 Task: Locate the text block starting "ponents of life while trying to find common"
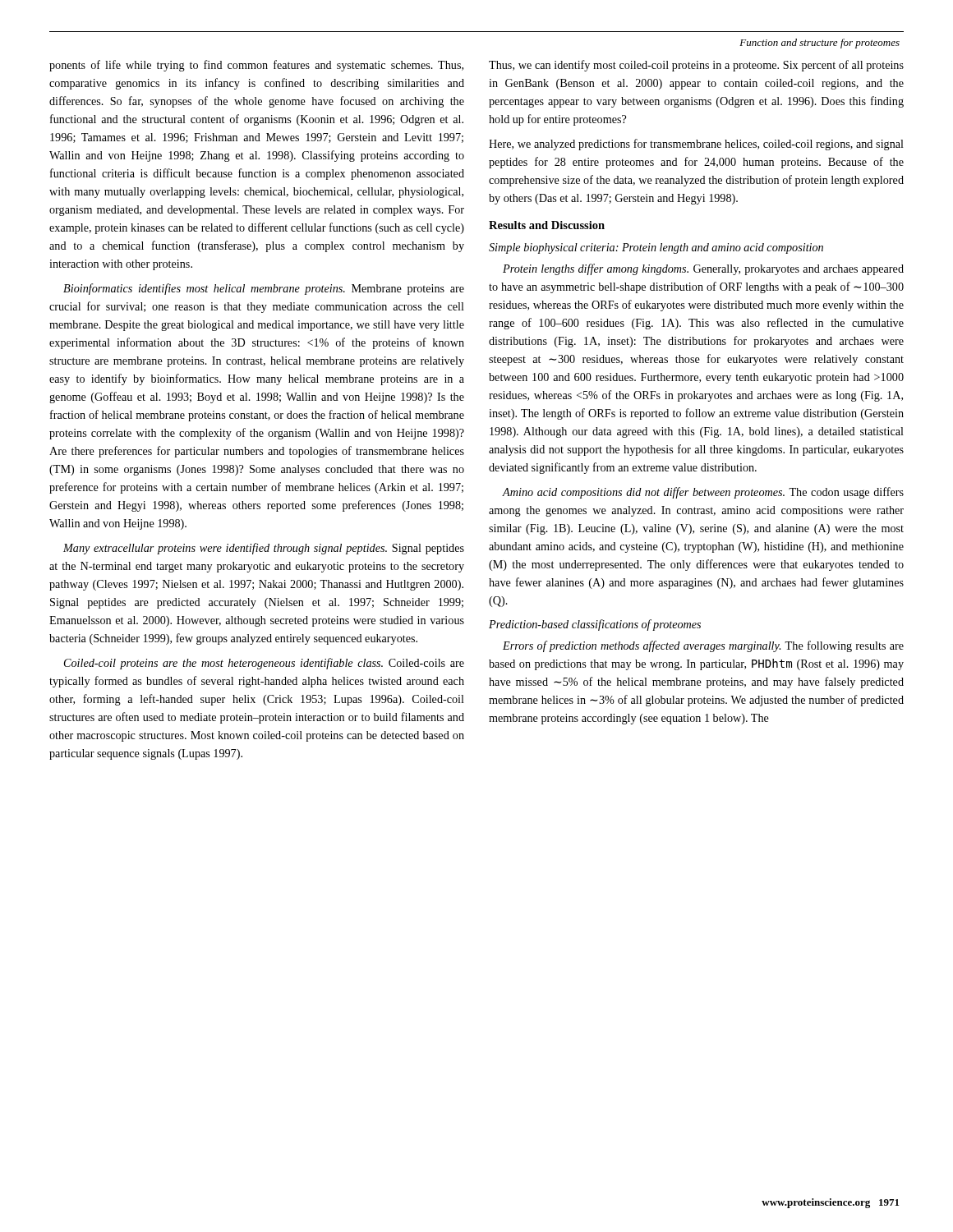[x=257, y=164]
